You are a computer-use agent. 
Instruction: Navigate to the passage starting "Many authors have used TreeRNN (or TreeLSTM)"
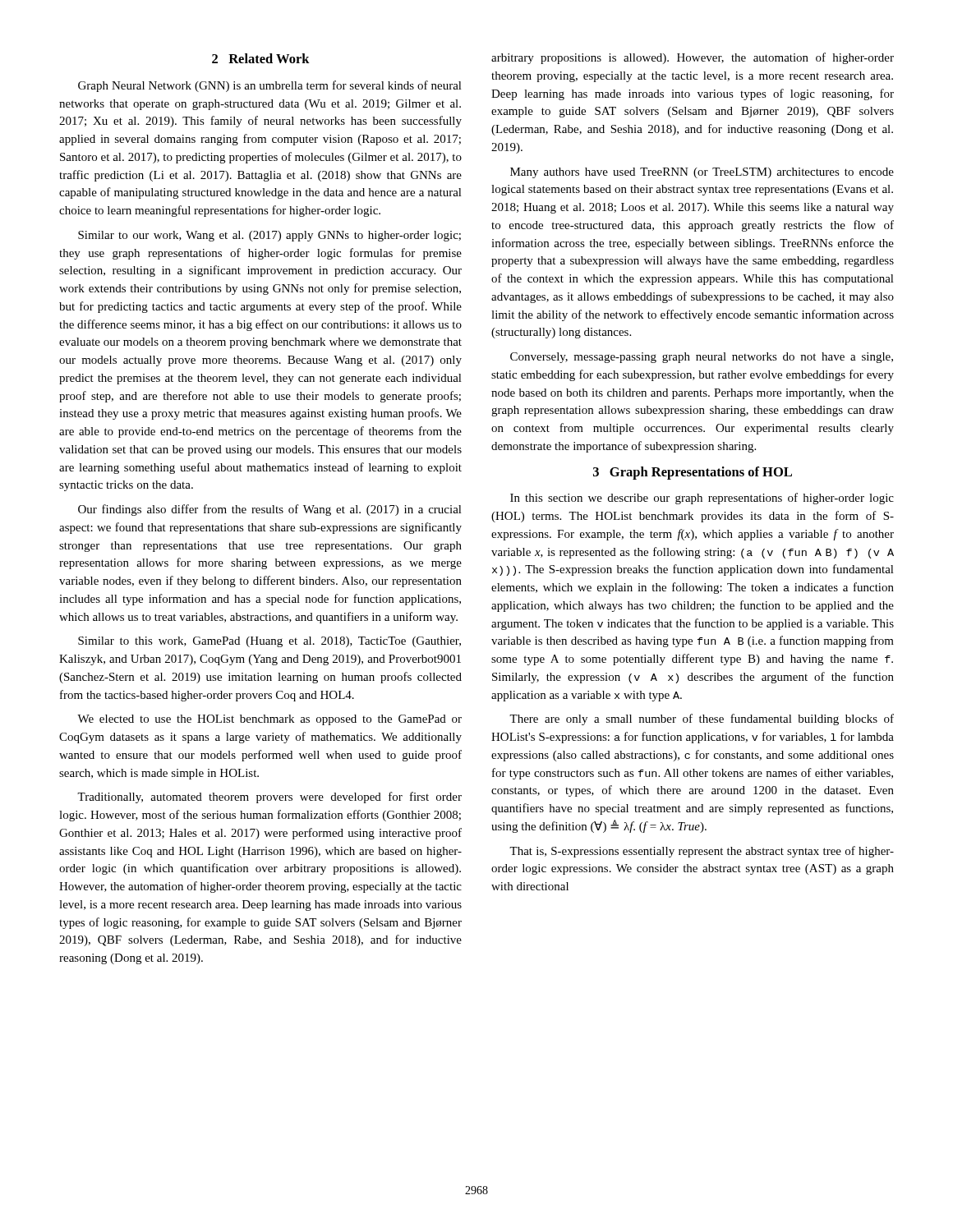tap(693, 252)
